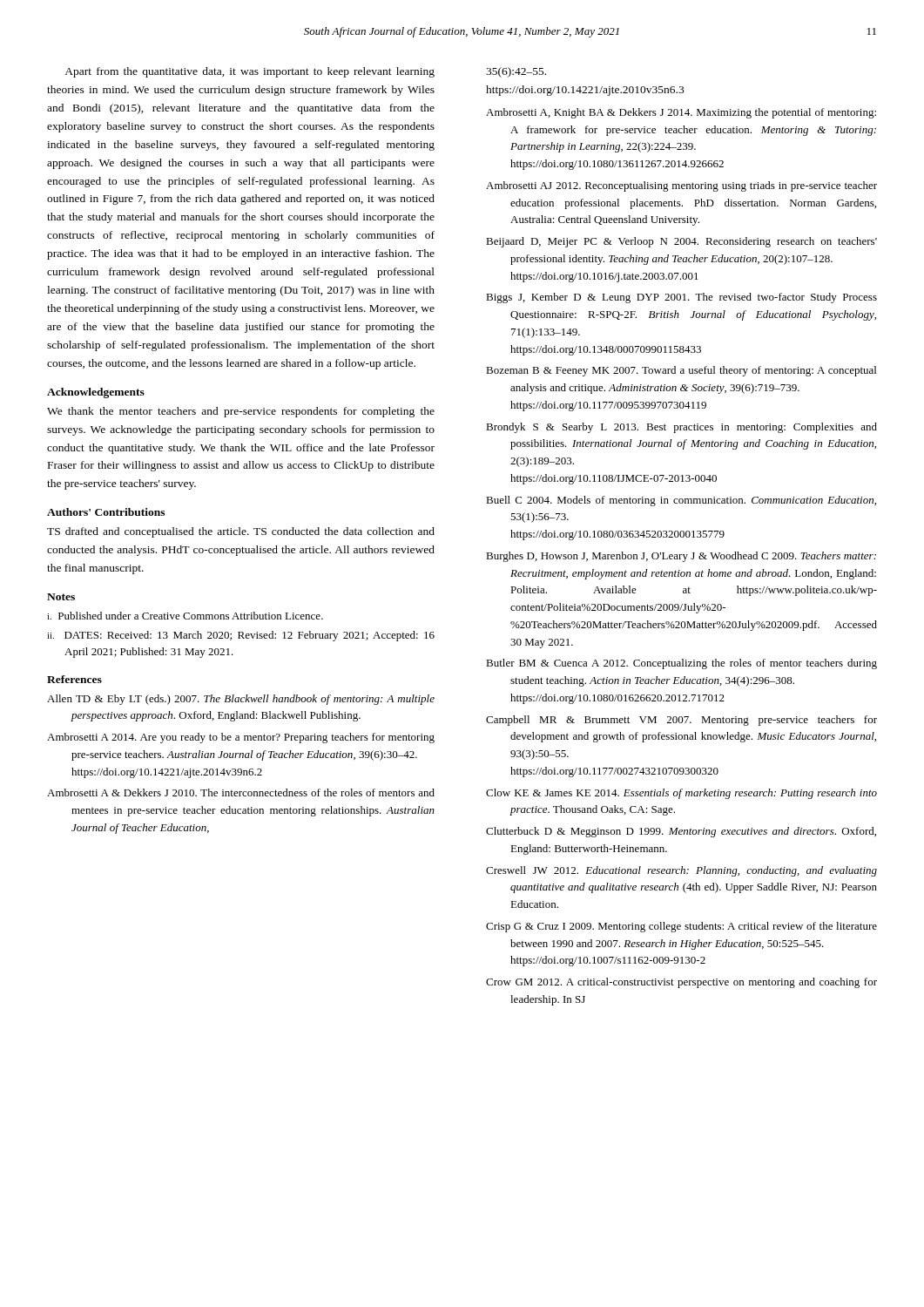Viewport: 924px width, 1307px height.
Task: Navigate to the text starting "Ambrosetti AJ 2012. Reconceptualising mentoring"
Action: (681, 202)
